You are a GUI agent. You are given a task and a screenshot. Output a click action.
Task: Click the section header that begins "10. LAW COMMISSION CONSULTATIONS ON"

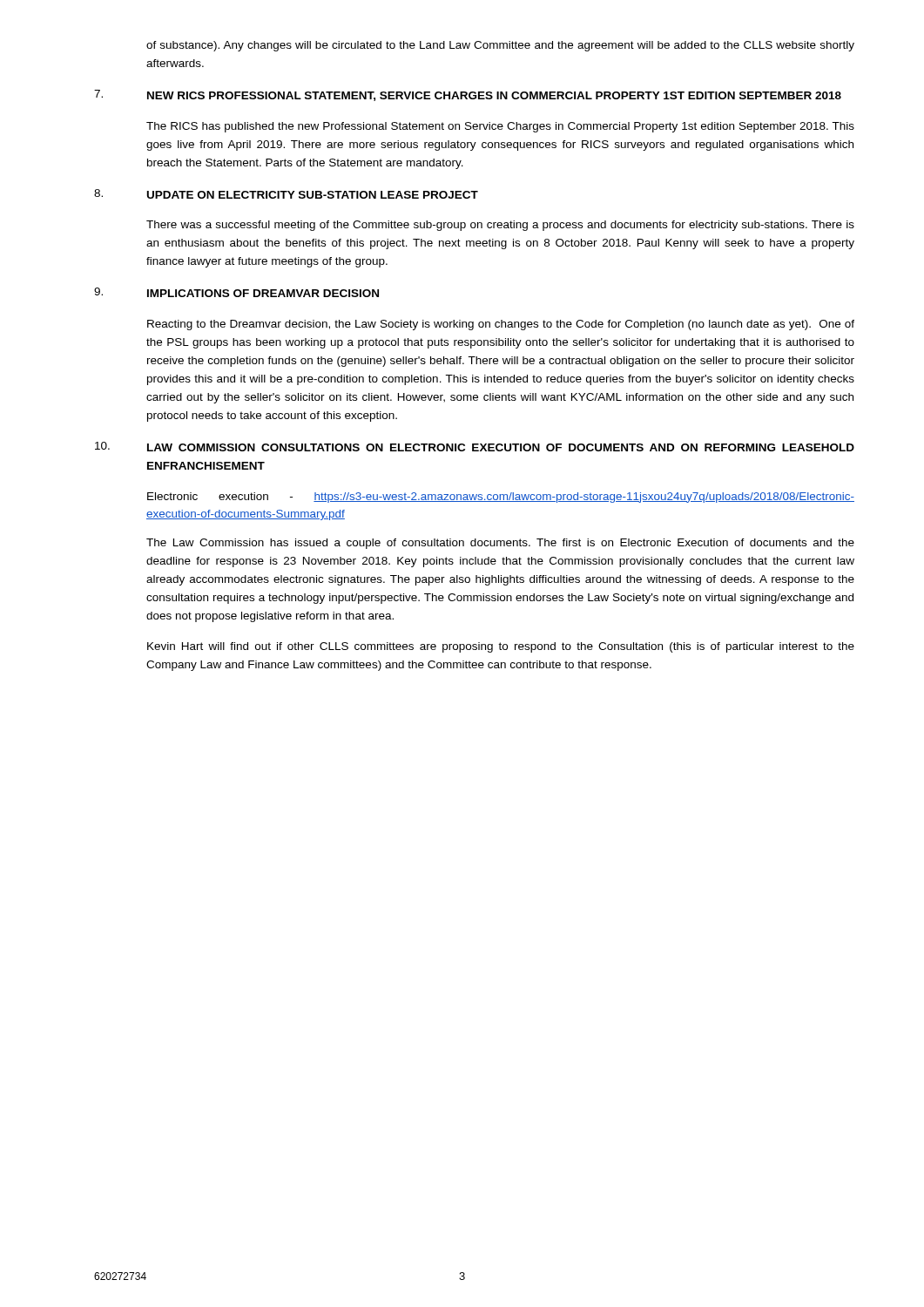[474, 457]
